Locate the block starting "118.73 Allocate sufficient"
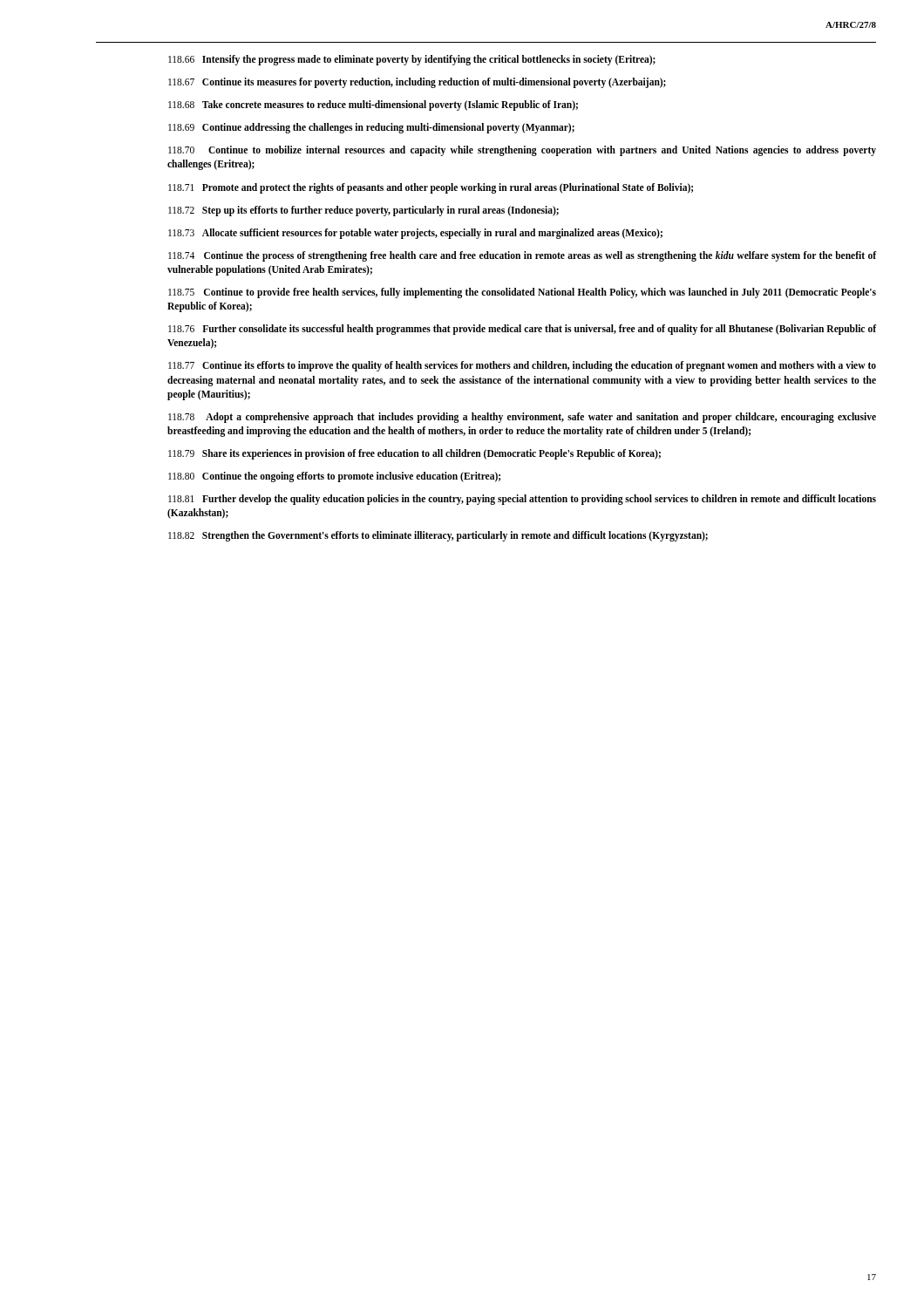Viewport: 924px width, 1308px height. click(415, 233)
